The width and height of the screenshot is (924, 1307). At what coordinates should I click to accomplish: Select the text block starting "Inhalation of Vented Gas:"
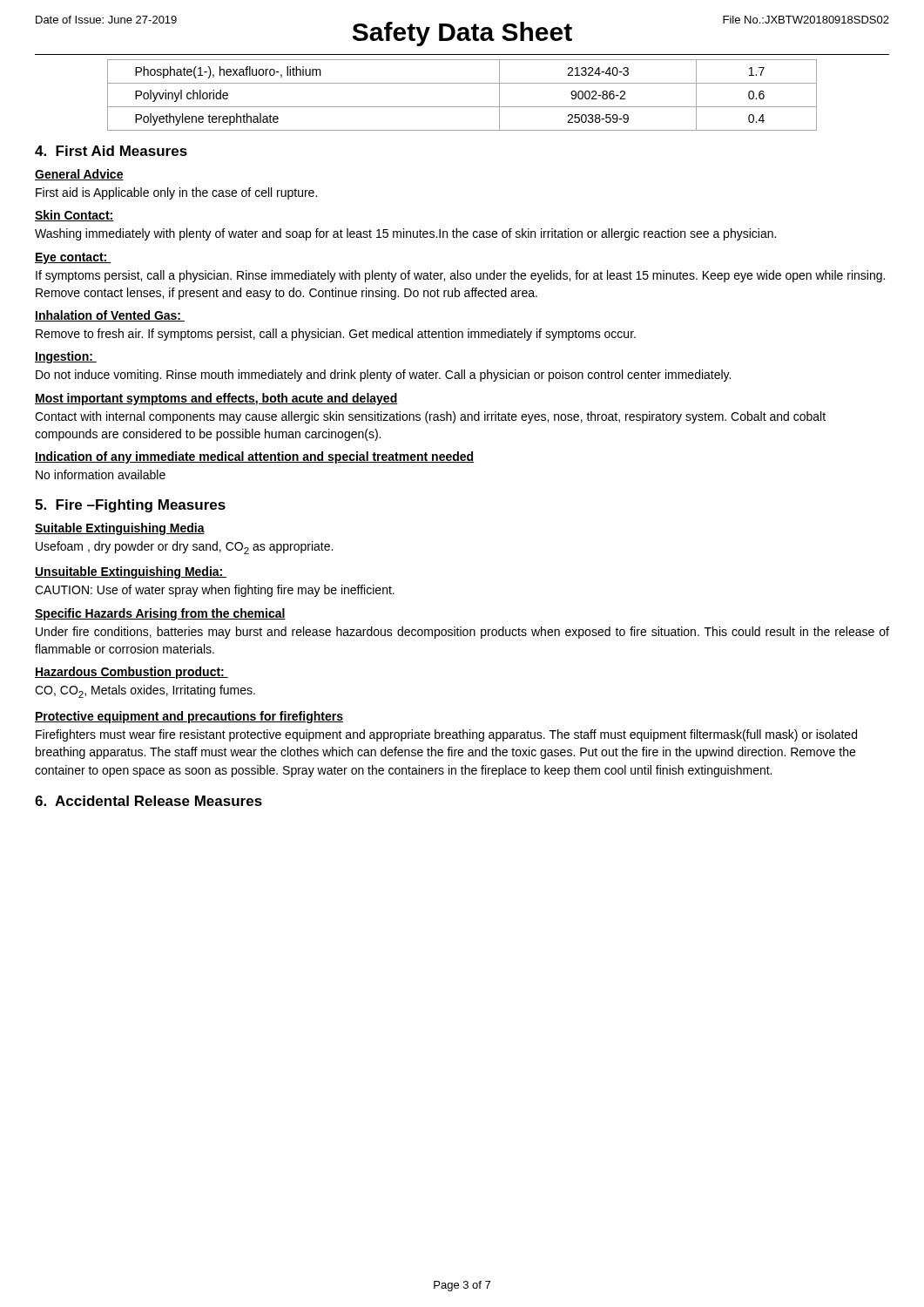110,316
